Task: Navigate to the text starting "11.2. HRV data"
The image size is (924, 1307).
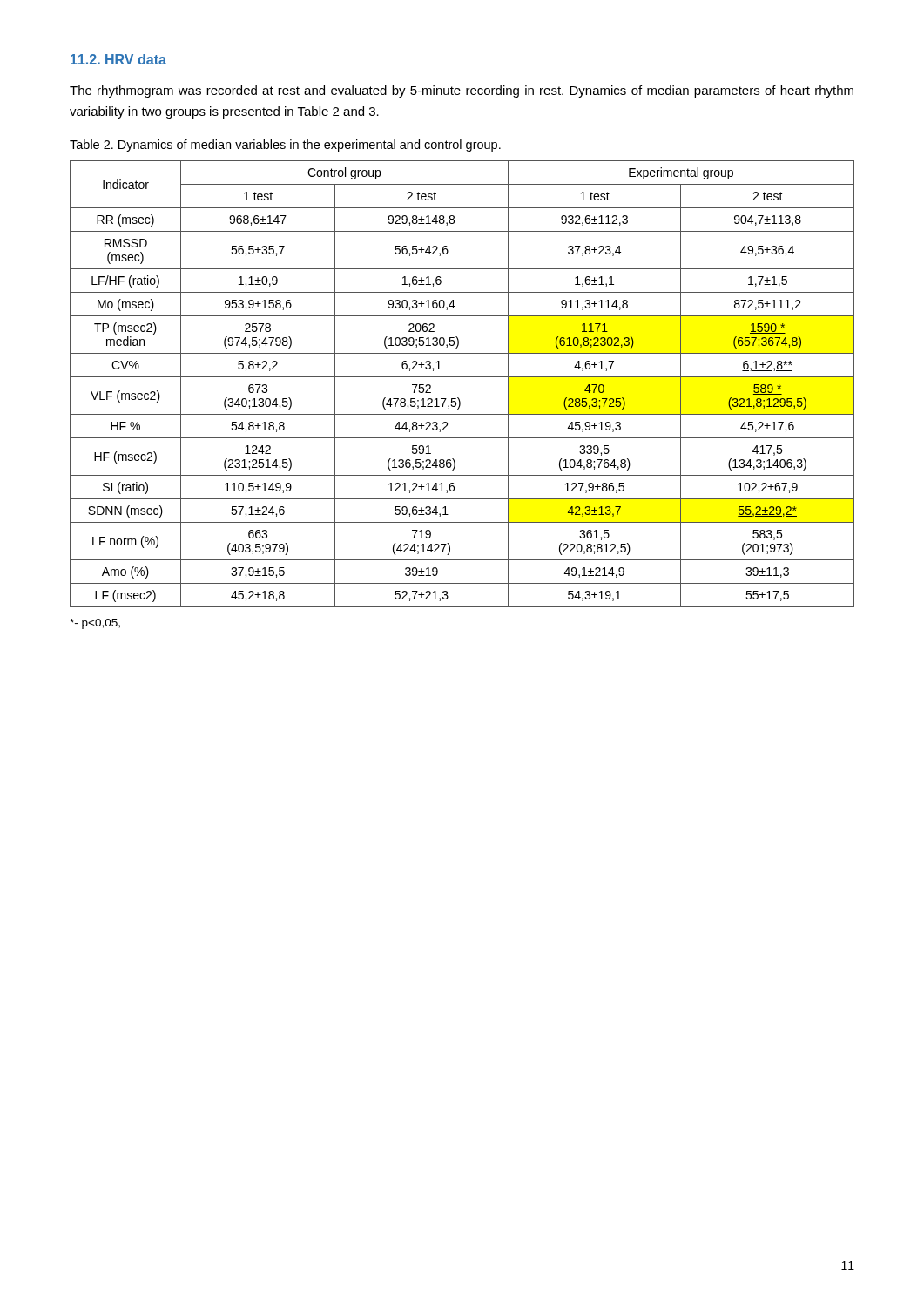Action: 118,60
